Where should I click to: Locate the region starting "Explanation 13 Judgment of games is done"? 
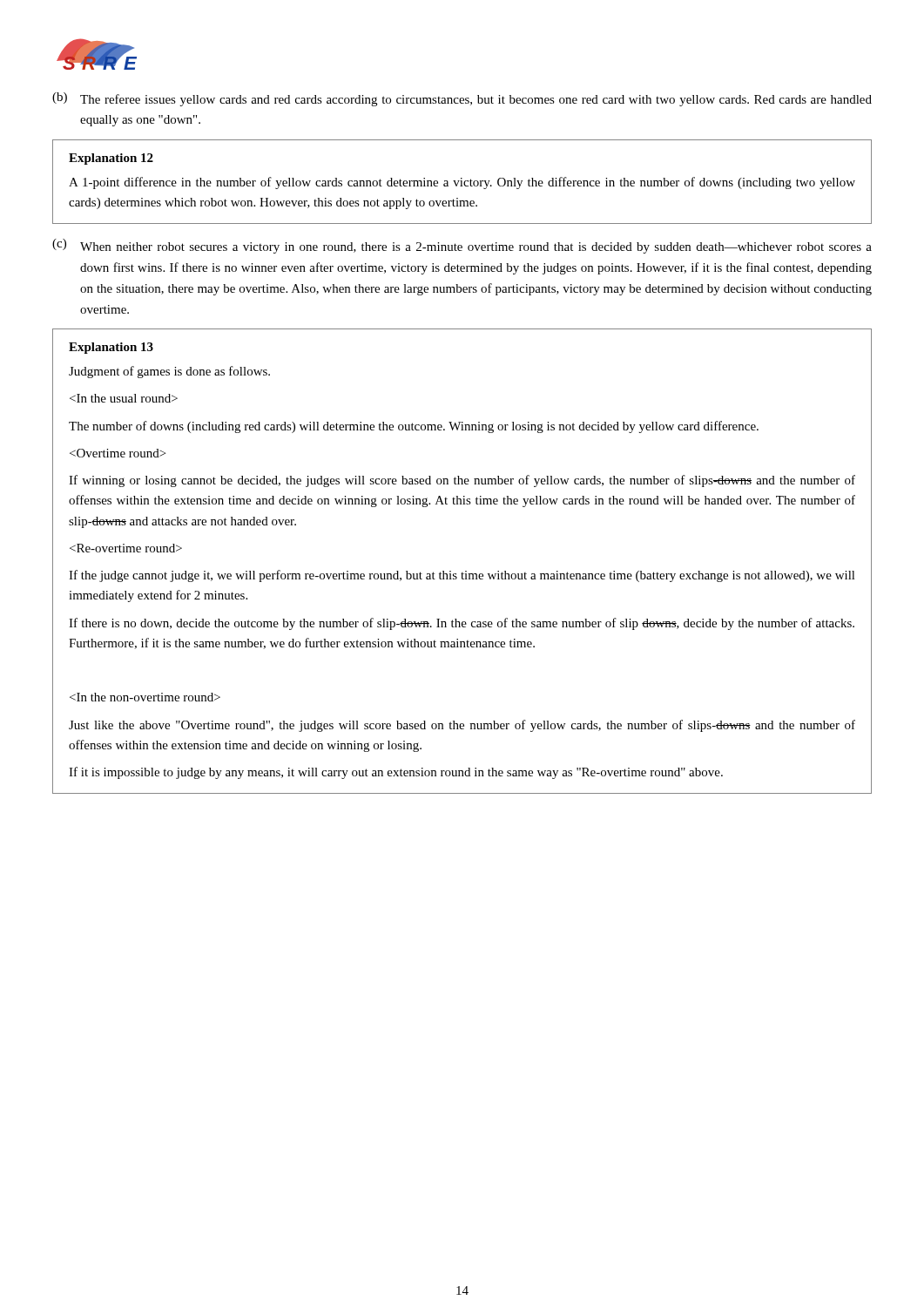(462, 561)
